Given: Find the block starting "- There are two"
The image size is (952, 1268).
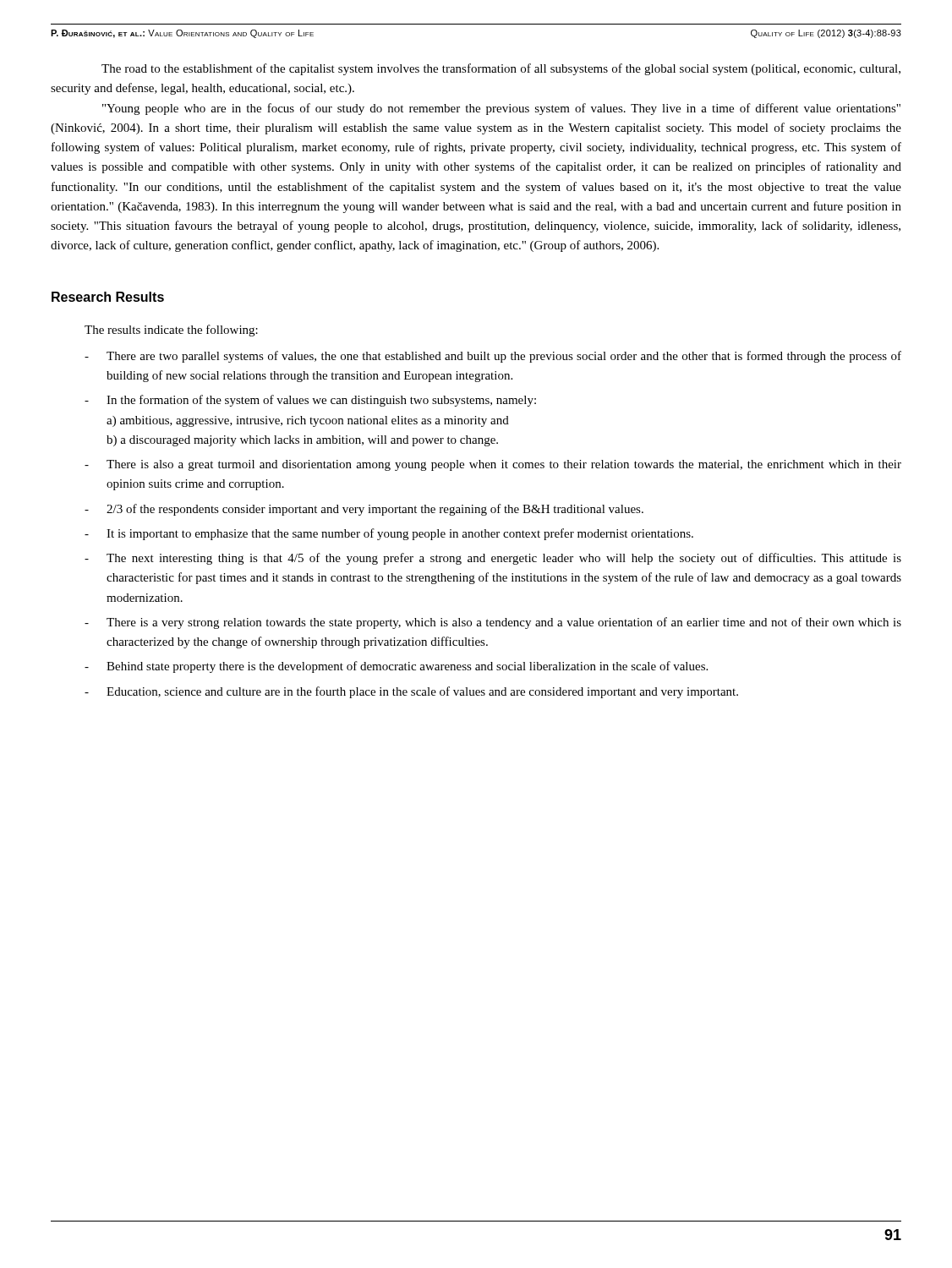Looking at the screenshot, I should (x=493, y=366).
